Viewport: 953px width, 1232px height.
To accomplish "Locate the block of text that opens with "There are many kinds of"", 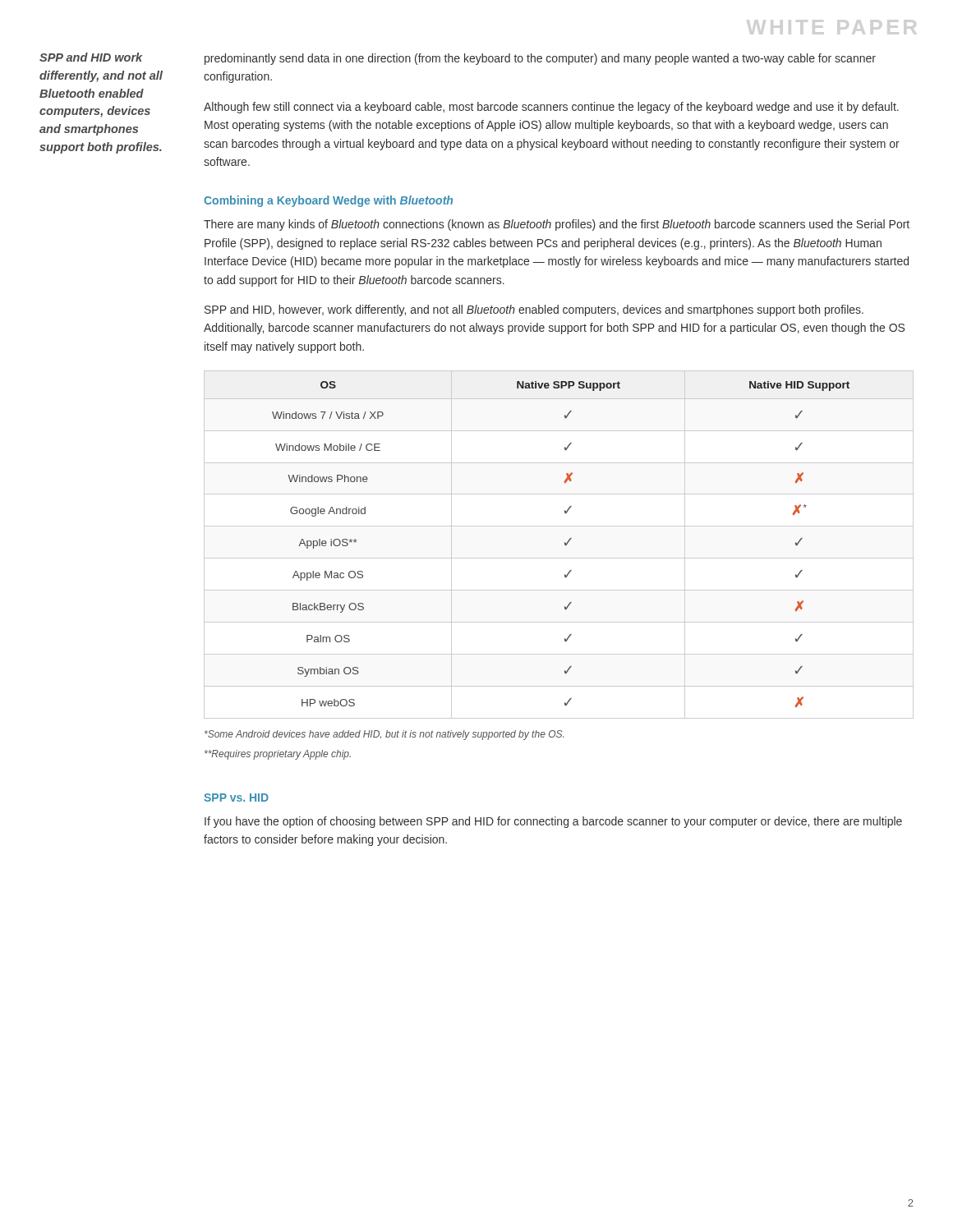I will (557, 252).
